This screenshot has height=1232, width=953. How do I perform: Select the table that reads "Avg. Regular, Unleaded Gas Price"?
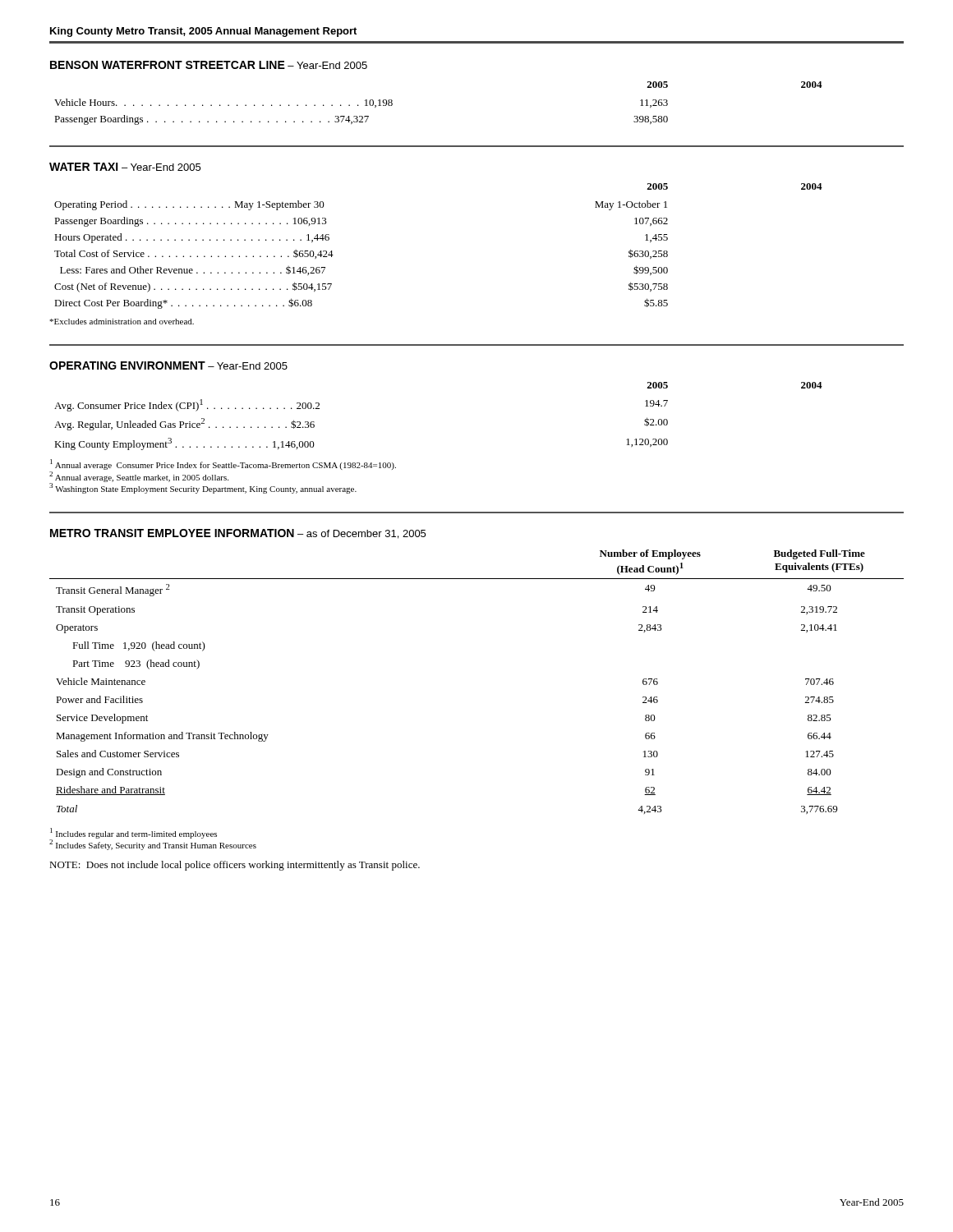(476, 415)
